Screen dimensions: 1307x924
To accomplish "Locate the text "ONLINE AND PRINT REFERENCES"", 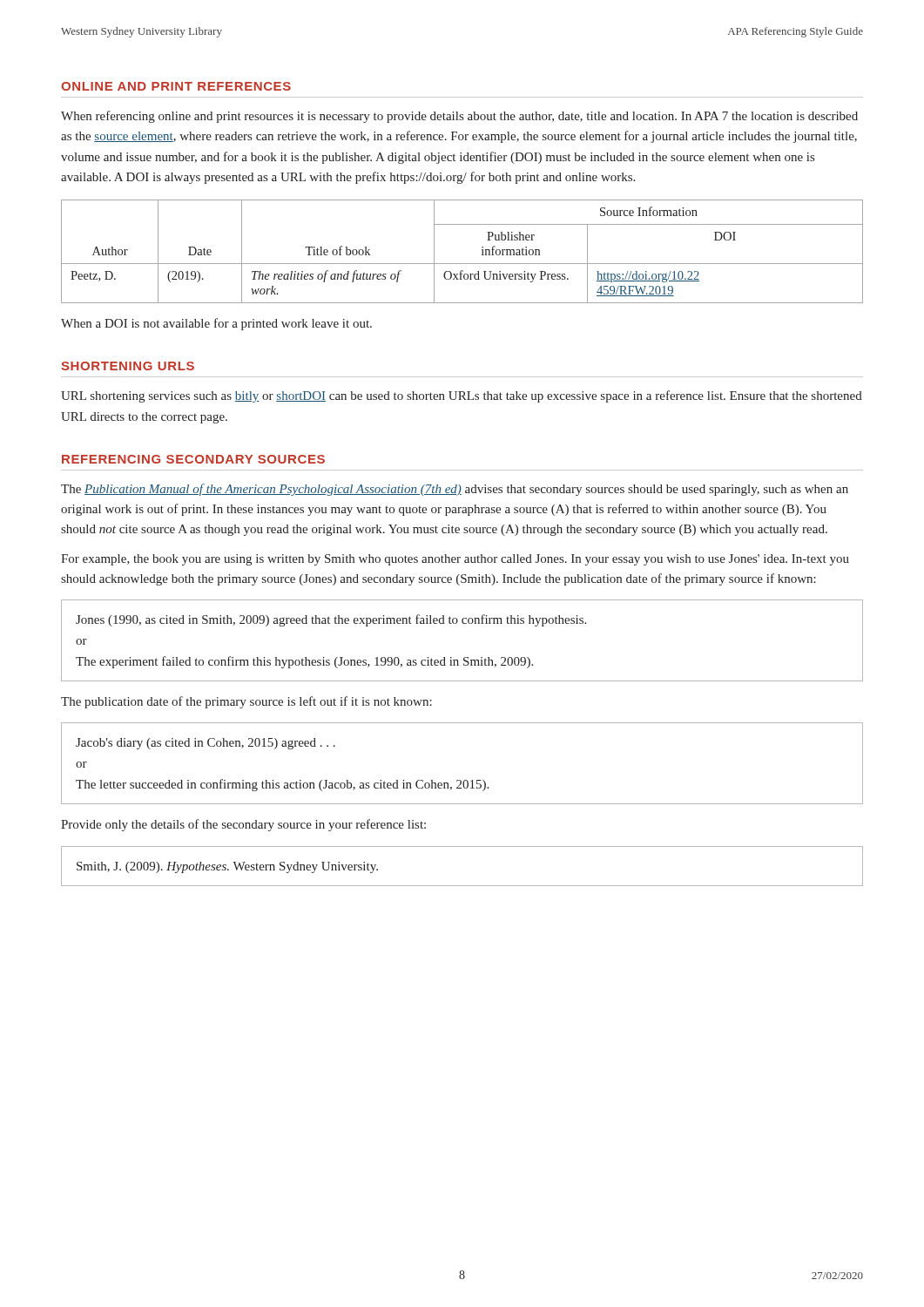I will 176,86.
